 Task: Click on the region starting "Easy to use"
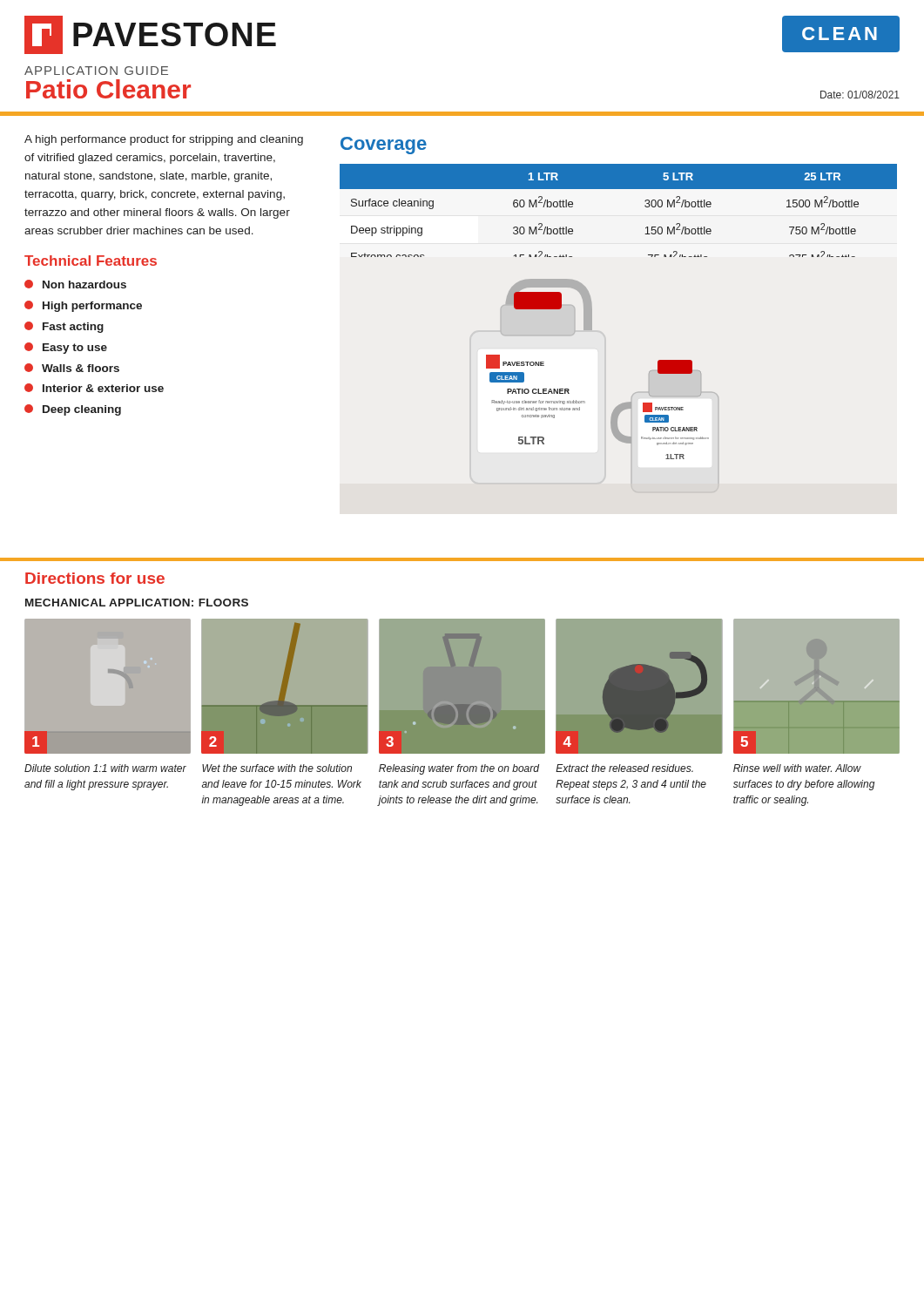[x=66, y=348]
